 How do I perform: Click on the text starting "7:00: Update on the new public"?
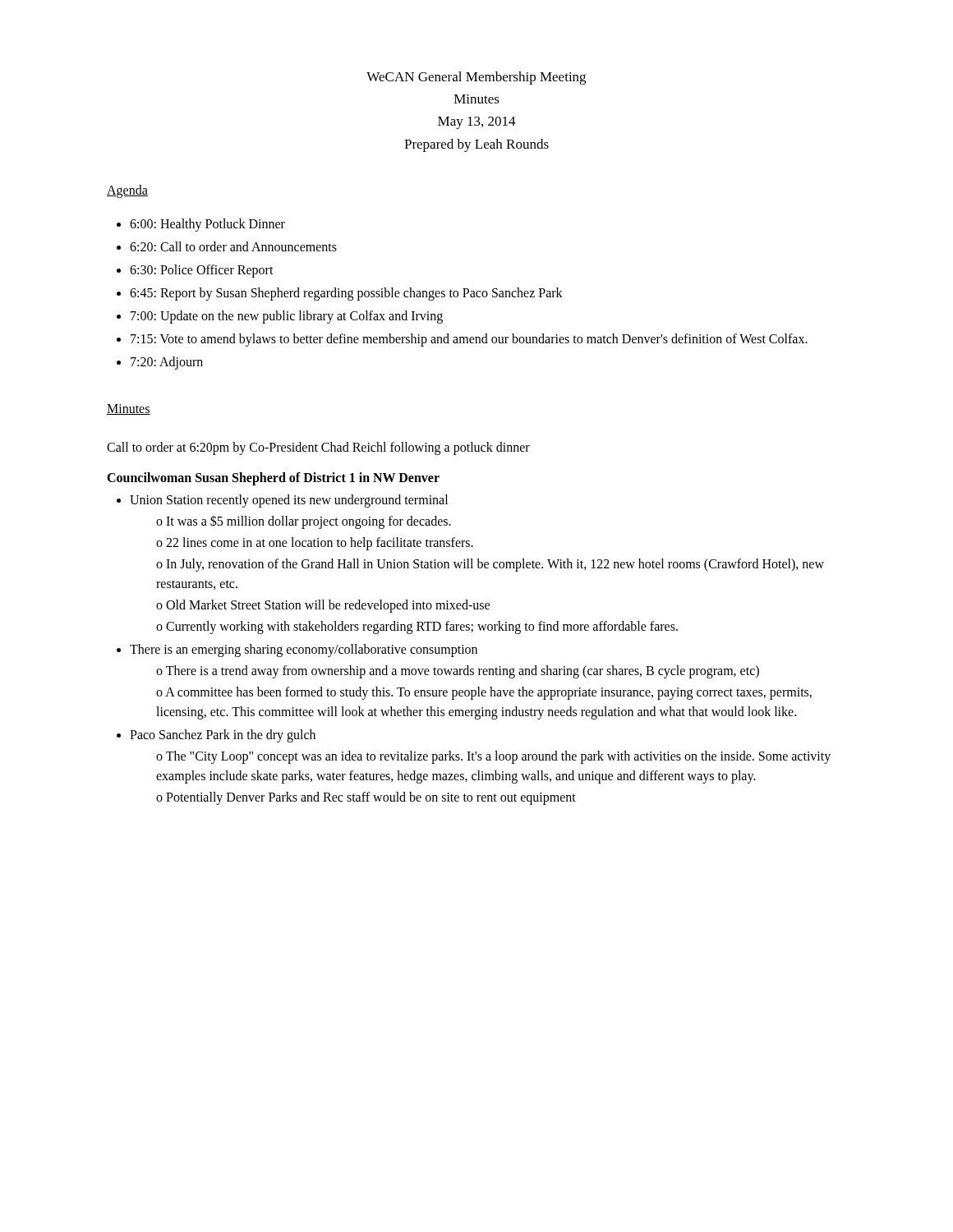(286, 316)
